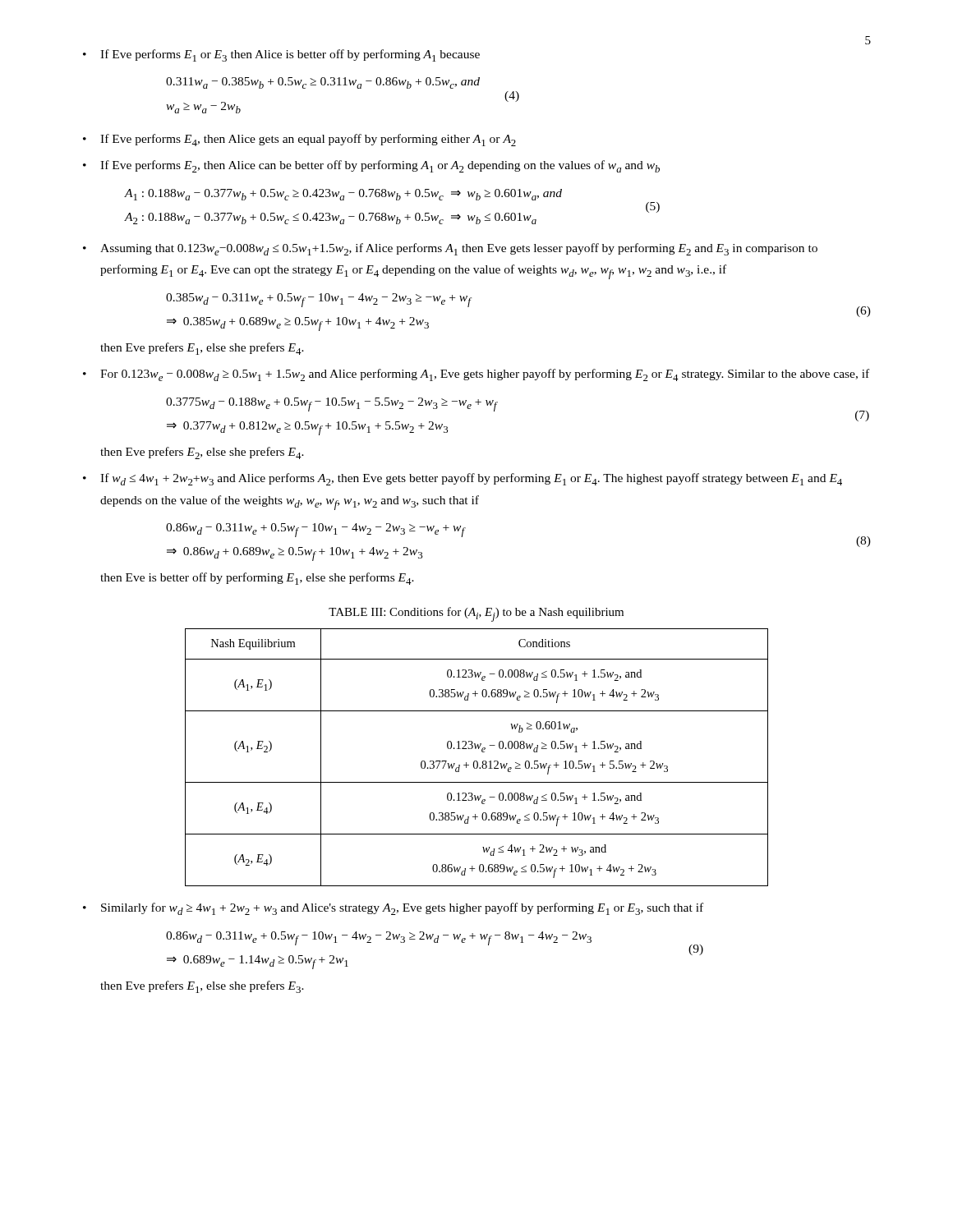This screenshot has width=953, height=1232.
Task: Point to the text starting "• Similarly for wd ≥ 4w1"
Action: coord(393,948)
